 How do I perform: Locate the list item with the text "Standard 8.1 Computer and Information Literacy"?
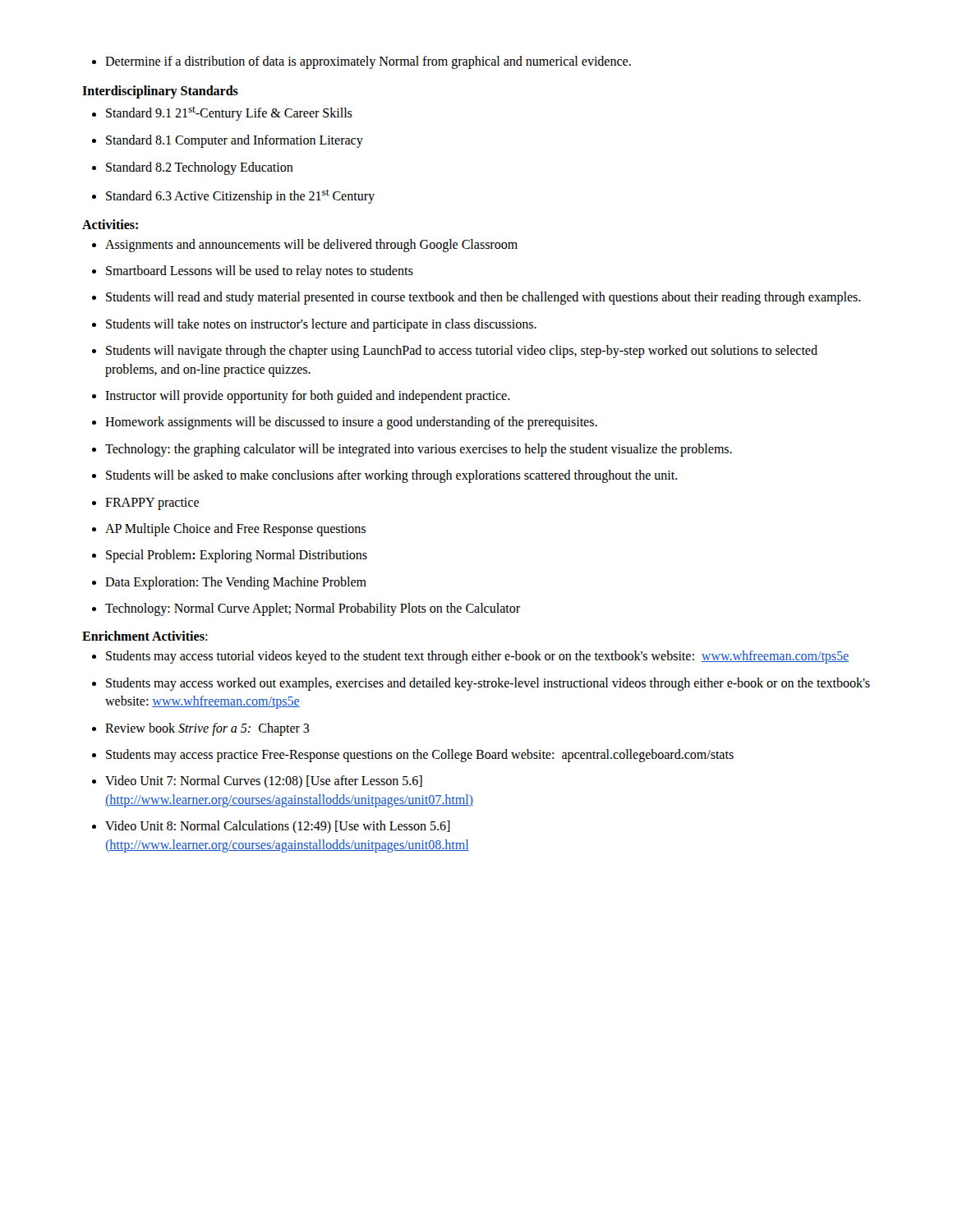228,141
